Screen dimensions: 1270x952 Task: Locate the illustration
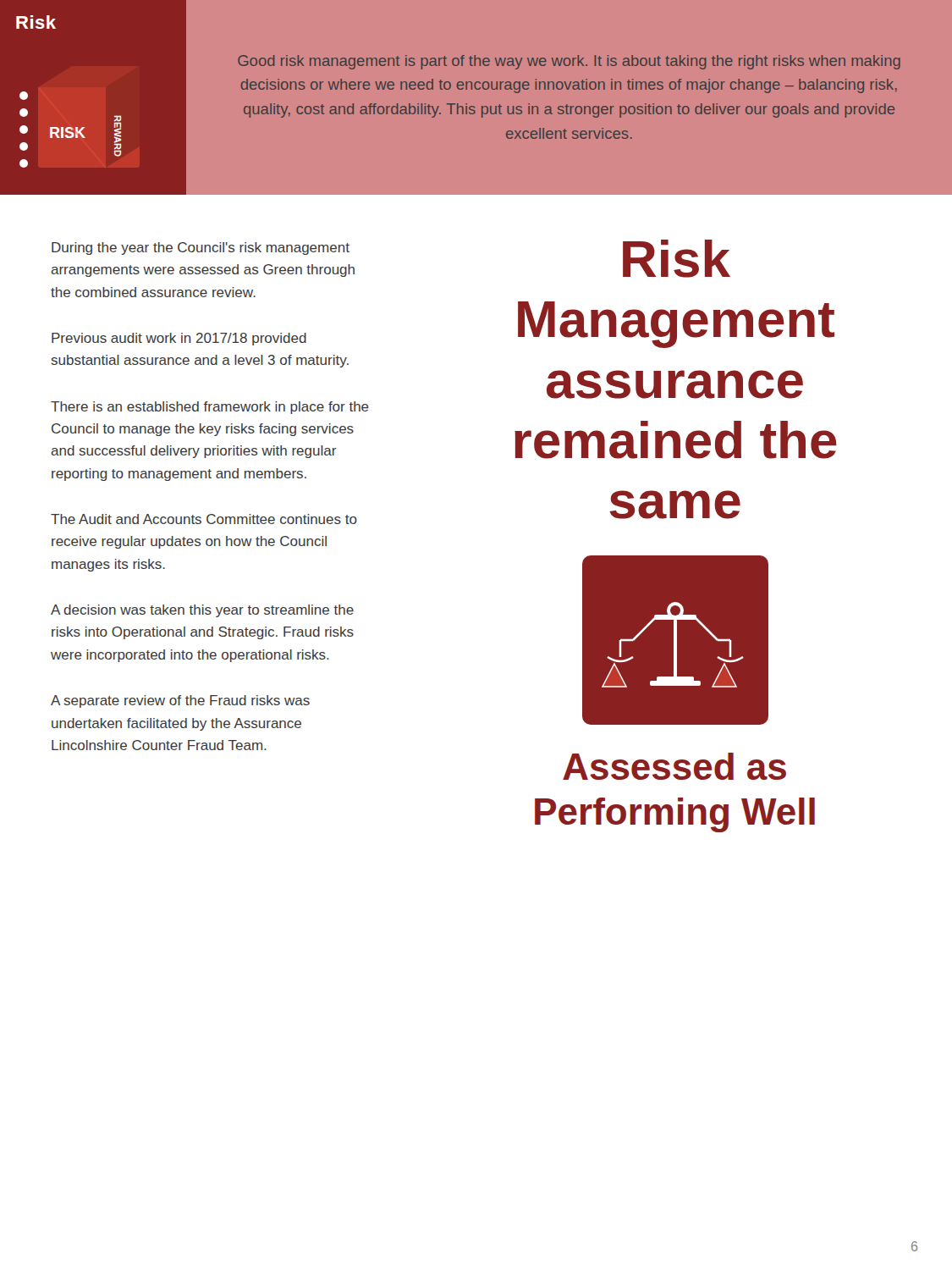(675, 642)
